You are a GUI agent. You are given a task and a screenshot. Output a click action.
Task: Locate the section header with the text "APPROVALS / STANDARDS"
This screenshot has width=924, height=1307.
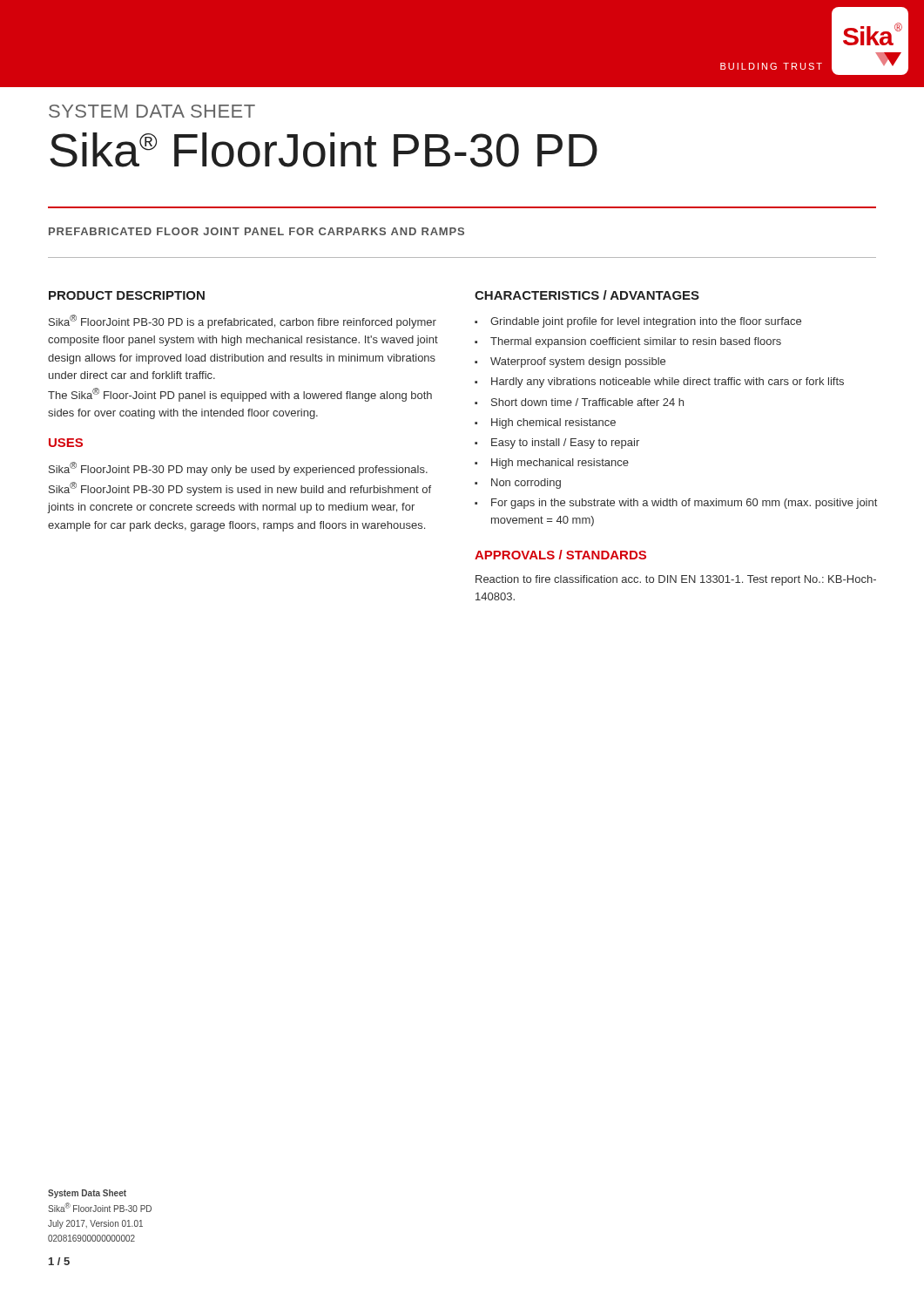coord(561,554)
